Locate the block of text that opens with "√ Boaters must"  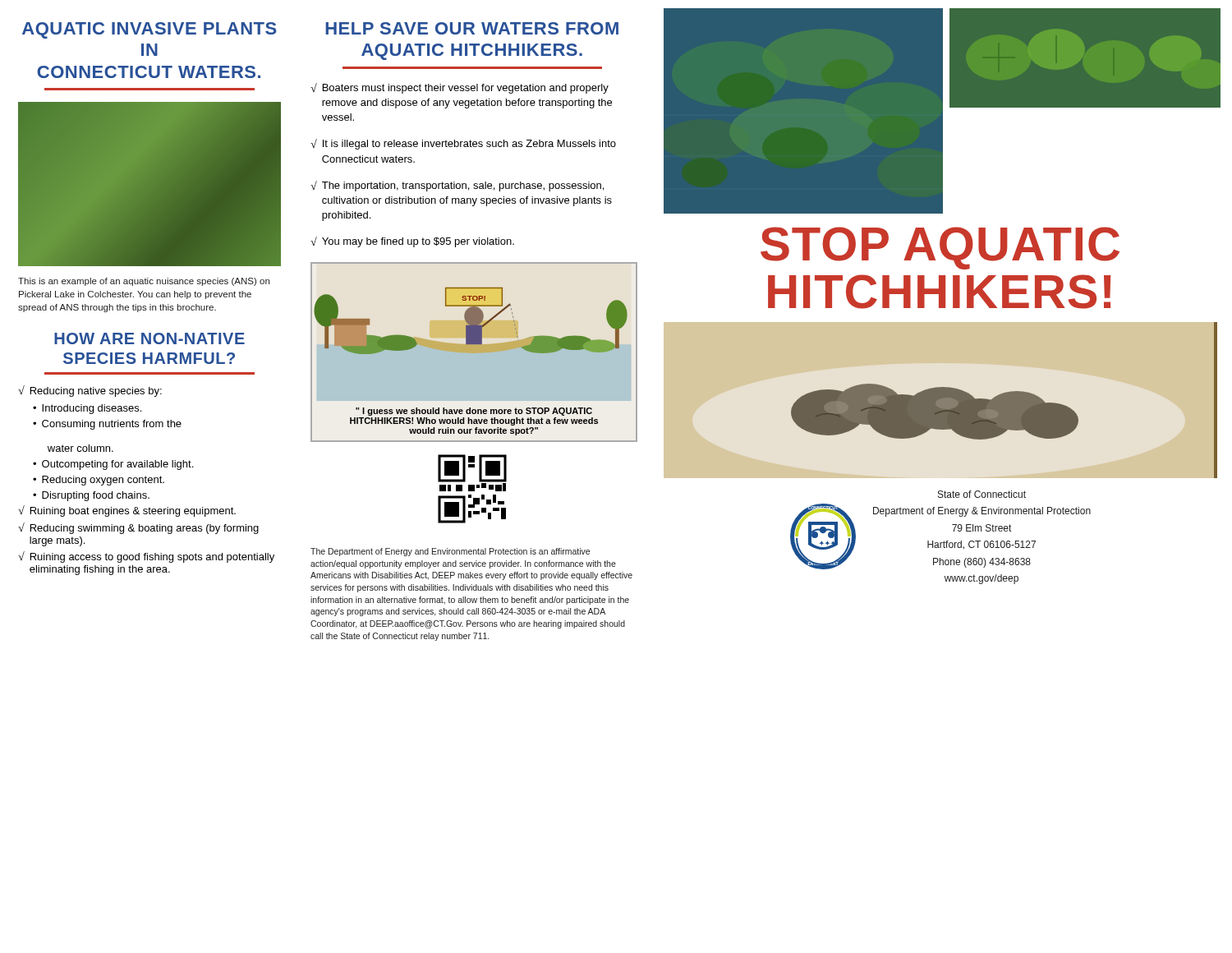(x=472, y=103)
